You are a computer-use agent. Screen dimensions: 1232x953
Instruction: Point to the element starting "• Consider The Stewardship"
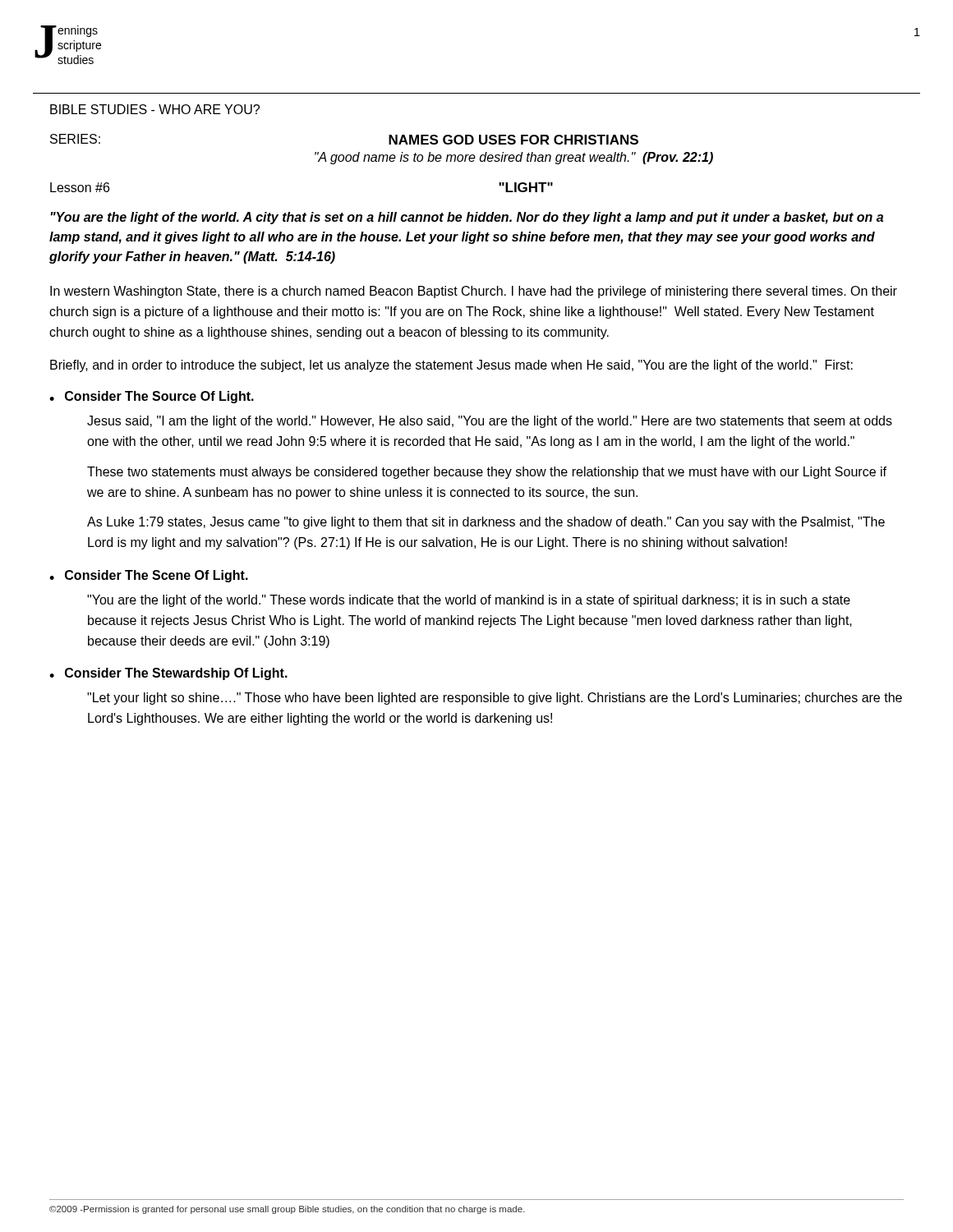[x=476, y=698]
